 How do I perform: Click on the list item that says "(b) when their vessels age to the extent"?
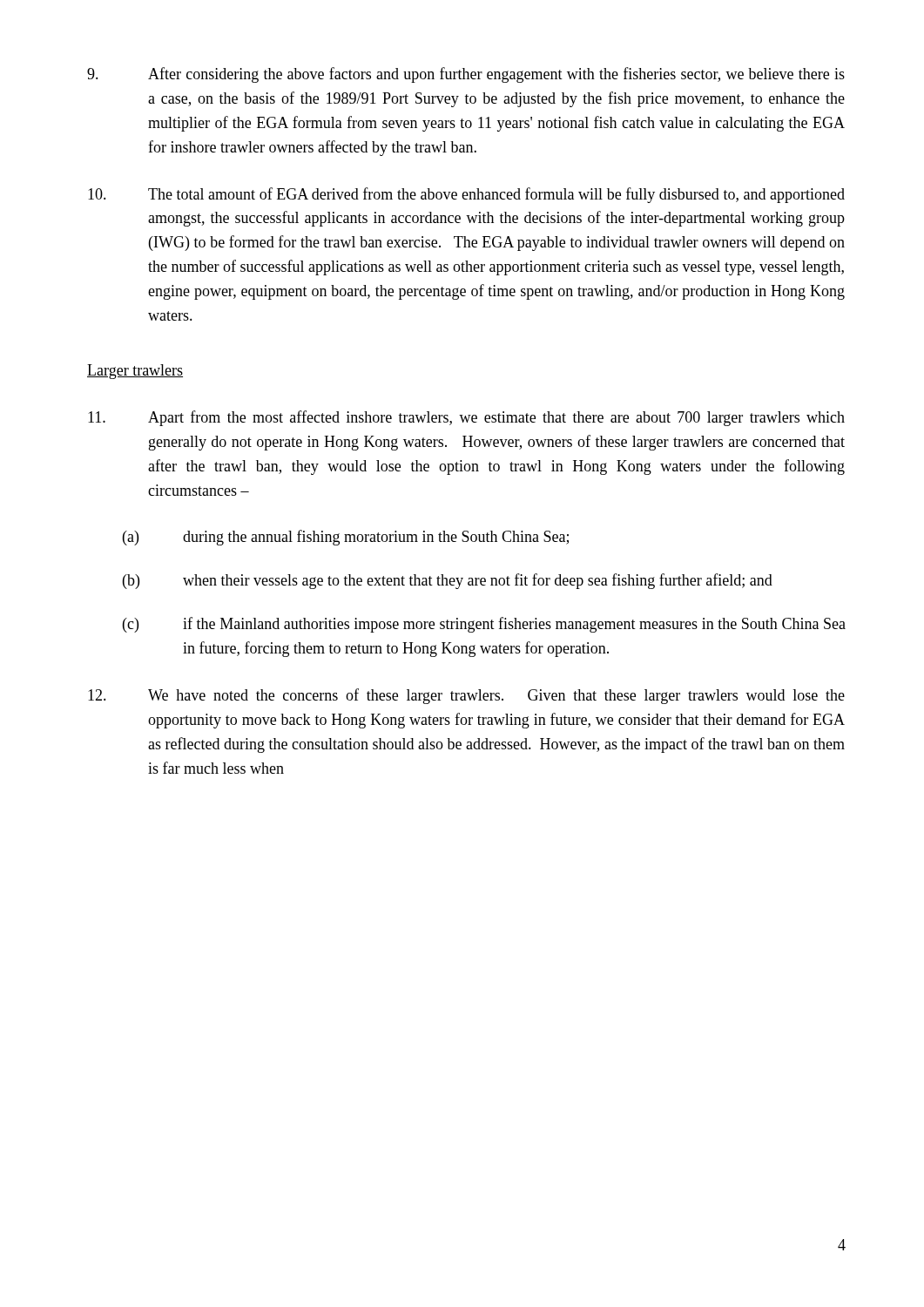466,581
